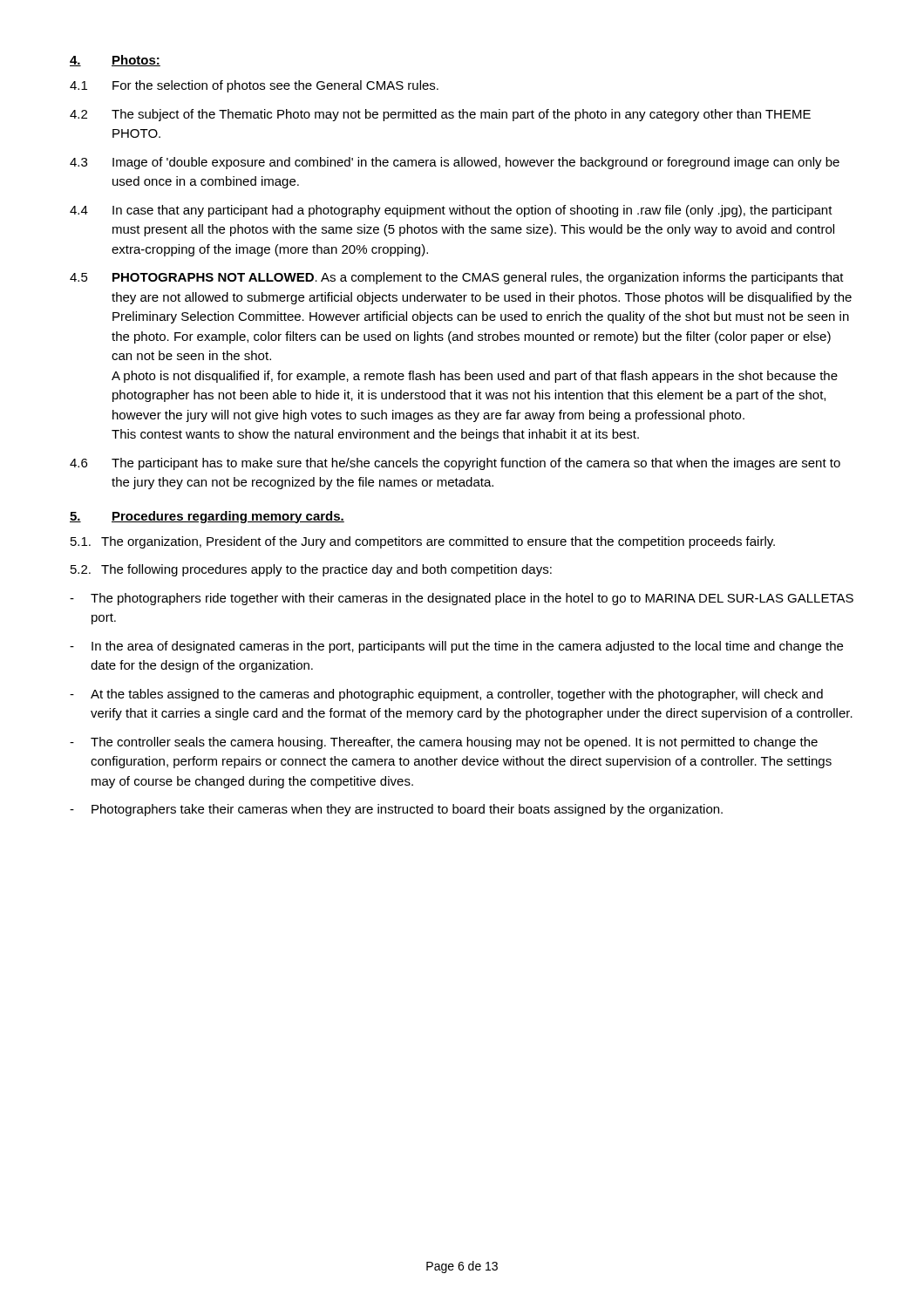
Task: Find the list item containing "4.1 For the selection of photos see the"
Action: (x=254, y=86)
